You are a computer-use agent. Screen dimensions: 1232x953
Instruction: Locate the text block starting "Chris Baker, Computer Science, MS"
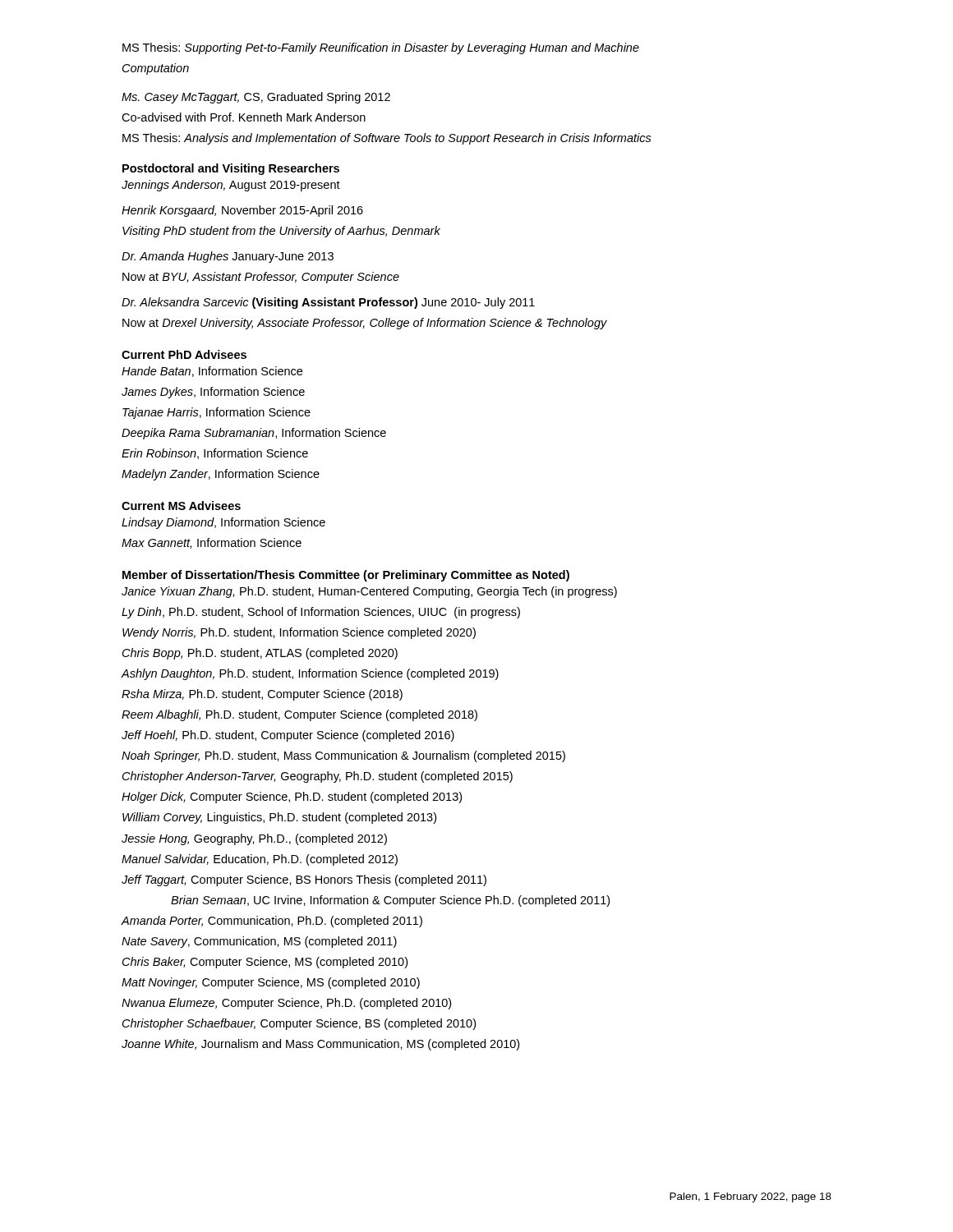265,963
